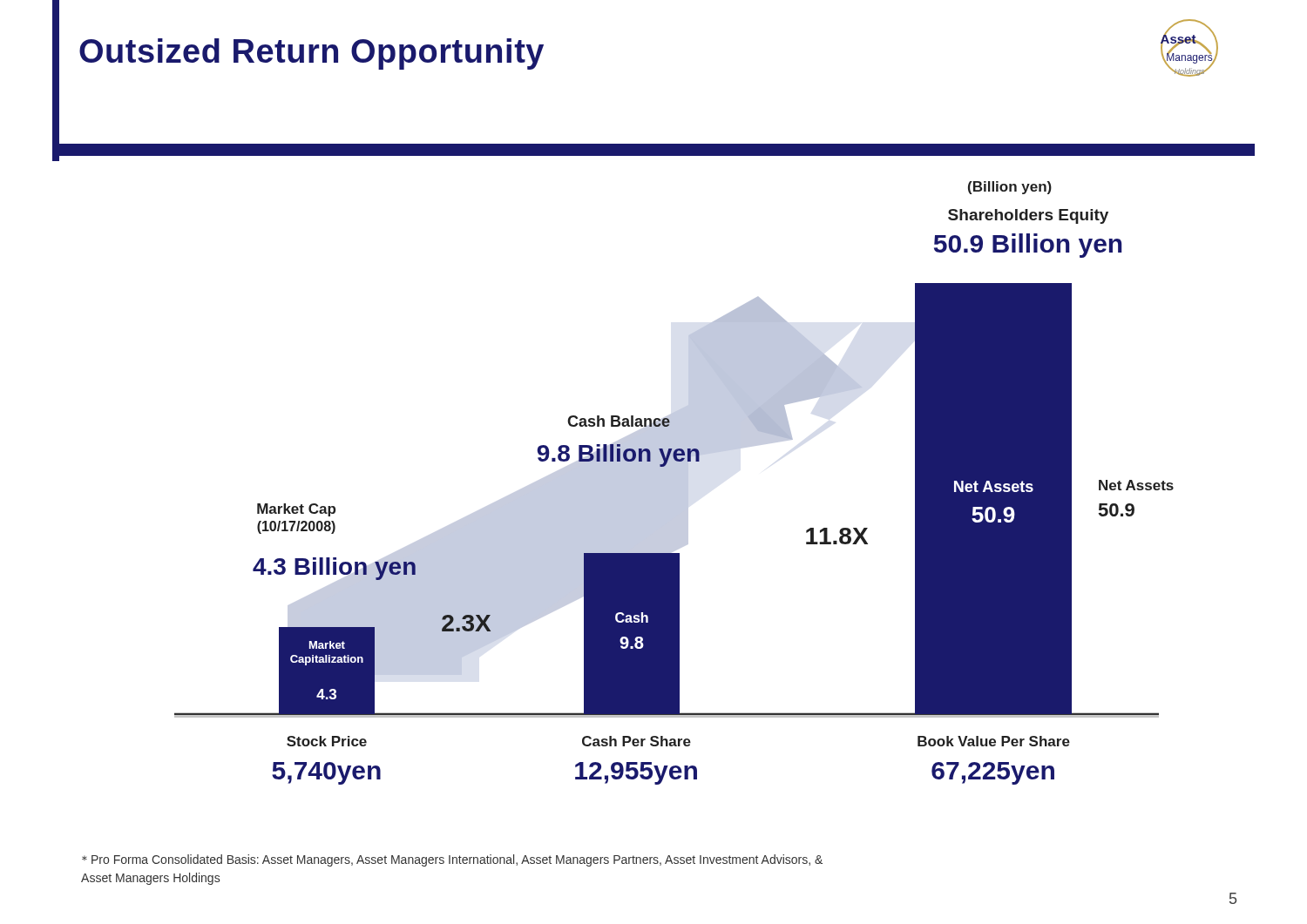Locate the infographic
The height and width of the screenshot is (924, 1307).
point(667,496)
